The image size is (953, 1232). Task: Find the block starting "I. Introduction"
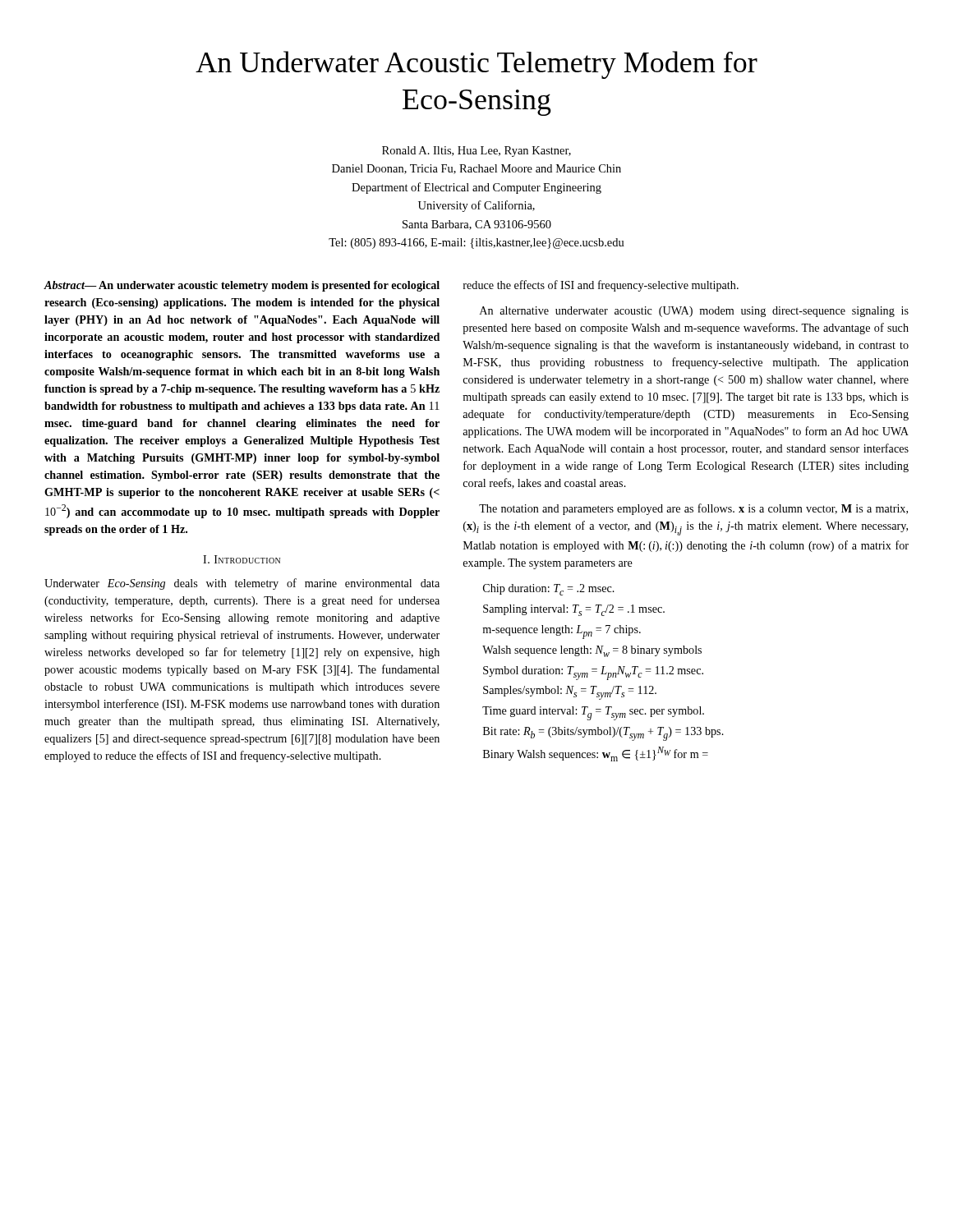tap(242, 559)
